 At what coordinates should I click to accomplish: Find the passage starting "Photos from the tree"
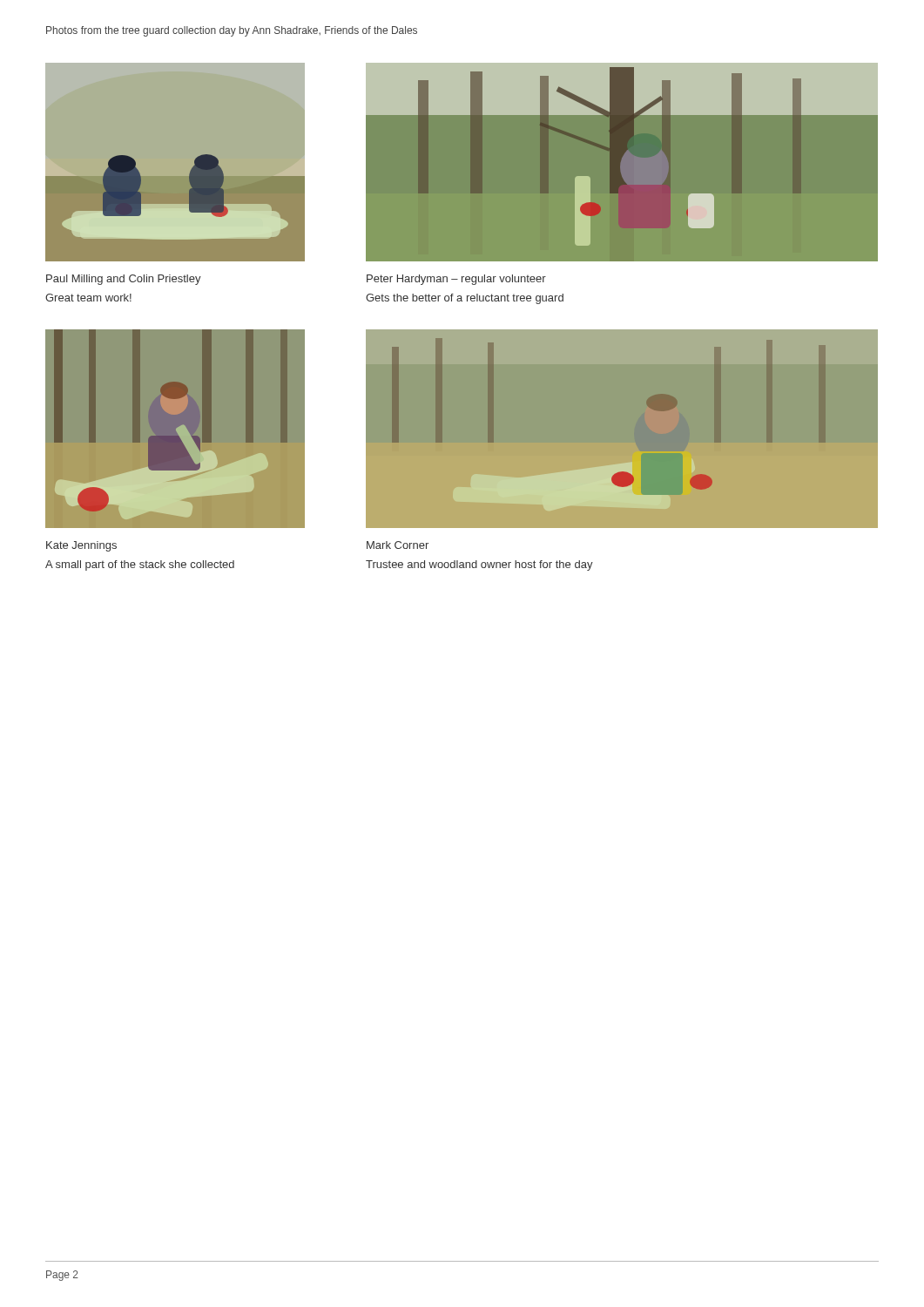point(231,31)
